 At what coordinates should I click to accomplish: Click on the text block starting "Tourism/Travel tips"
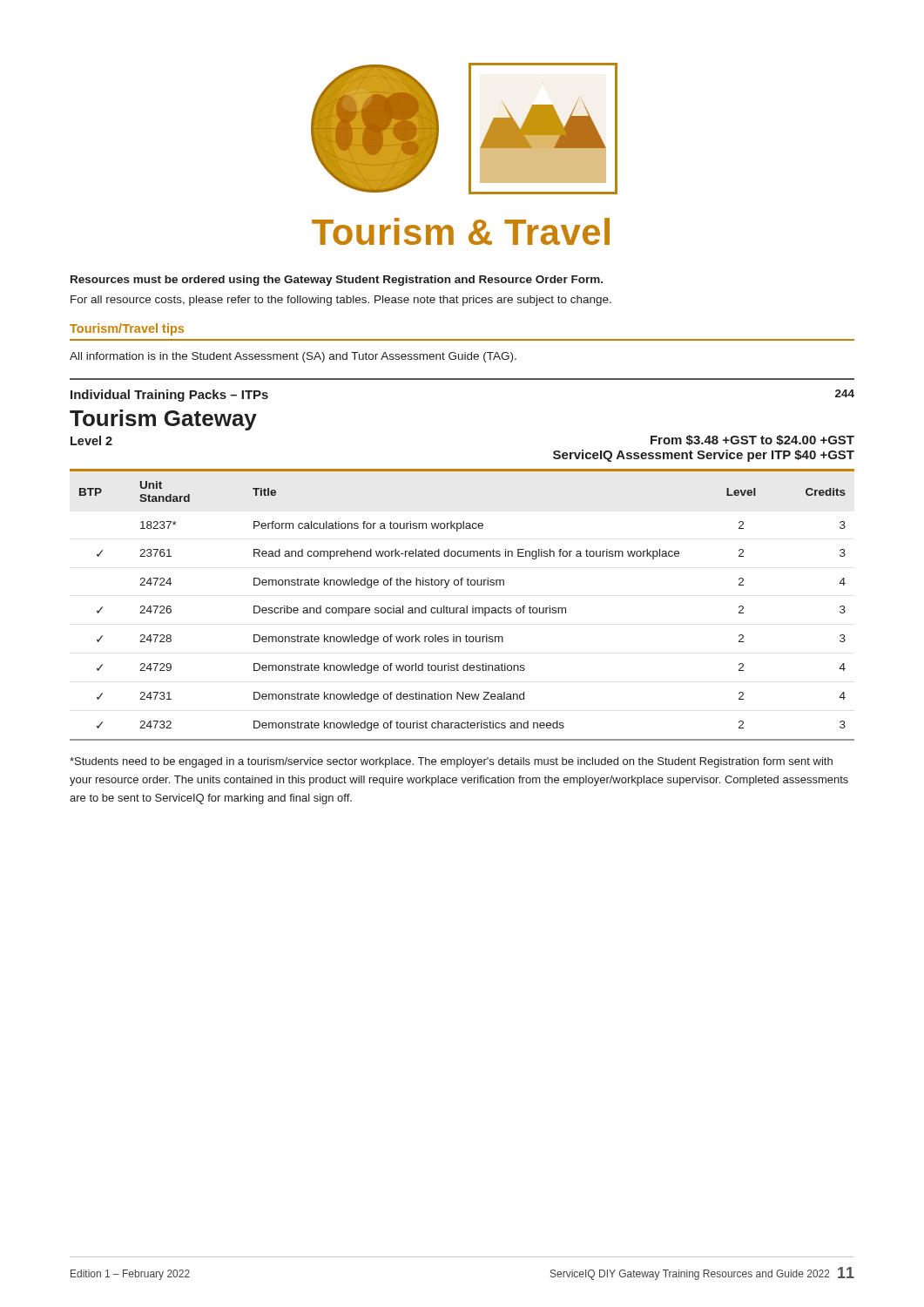pyautogui.click(x=127, y=329)
